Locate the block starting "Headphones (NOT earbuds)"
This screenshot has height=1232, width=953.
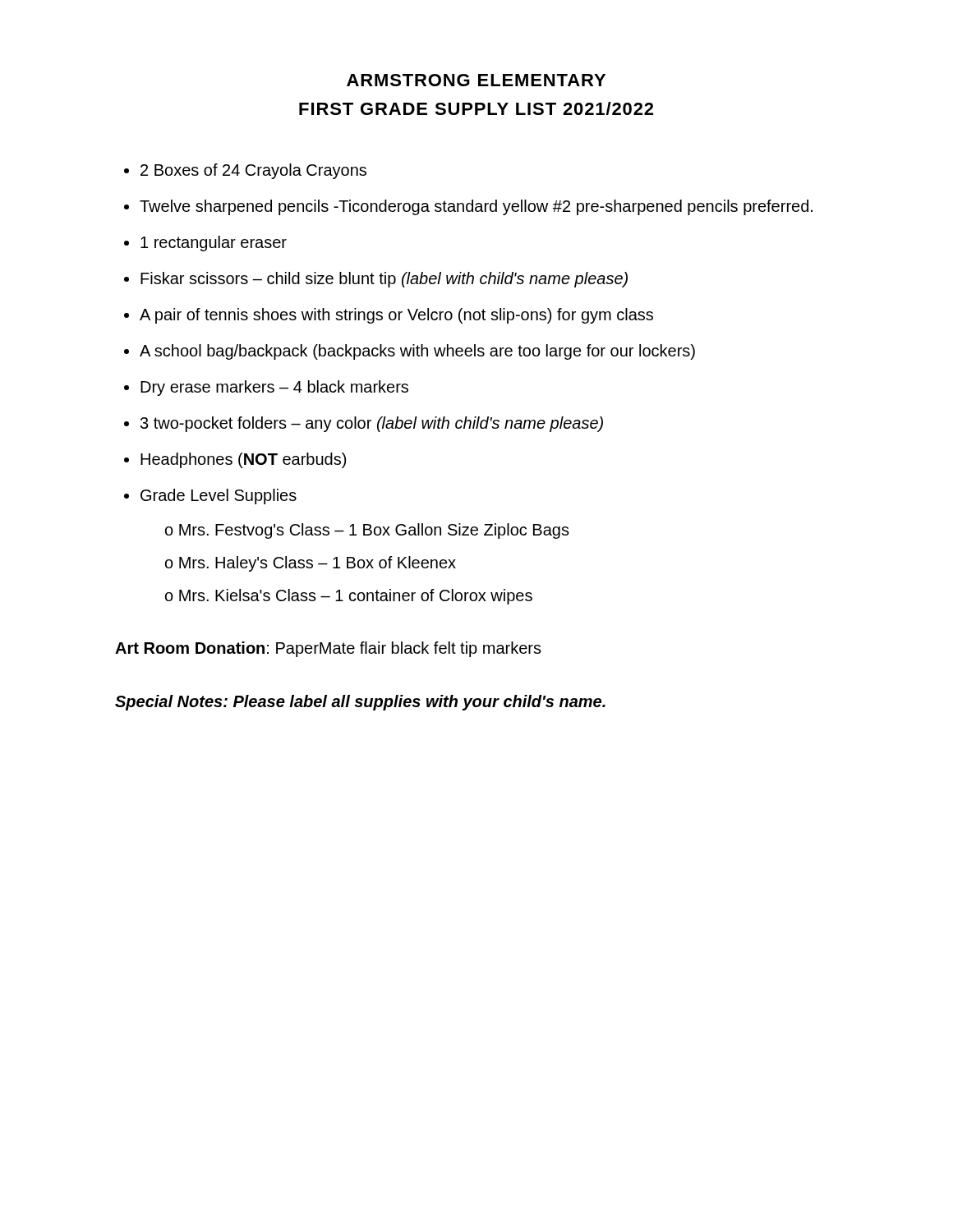(243, 459)
